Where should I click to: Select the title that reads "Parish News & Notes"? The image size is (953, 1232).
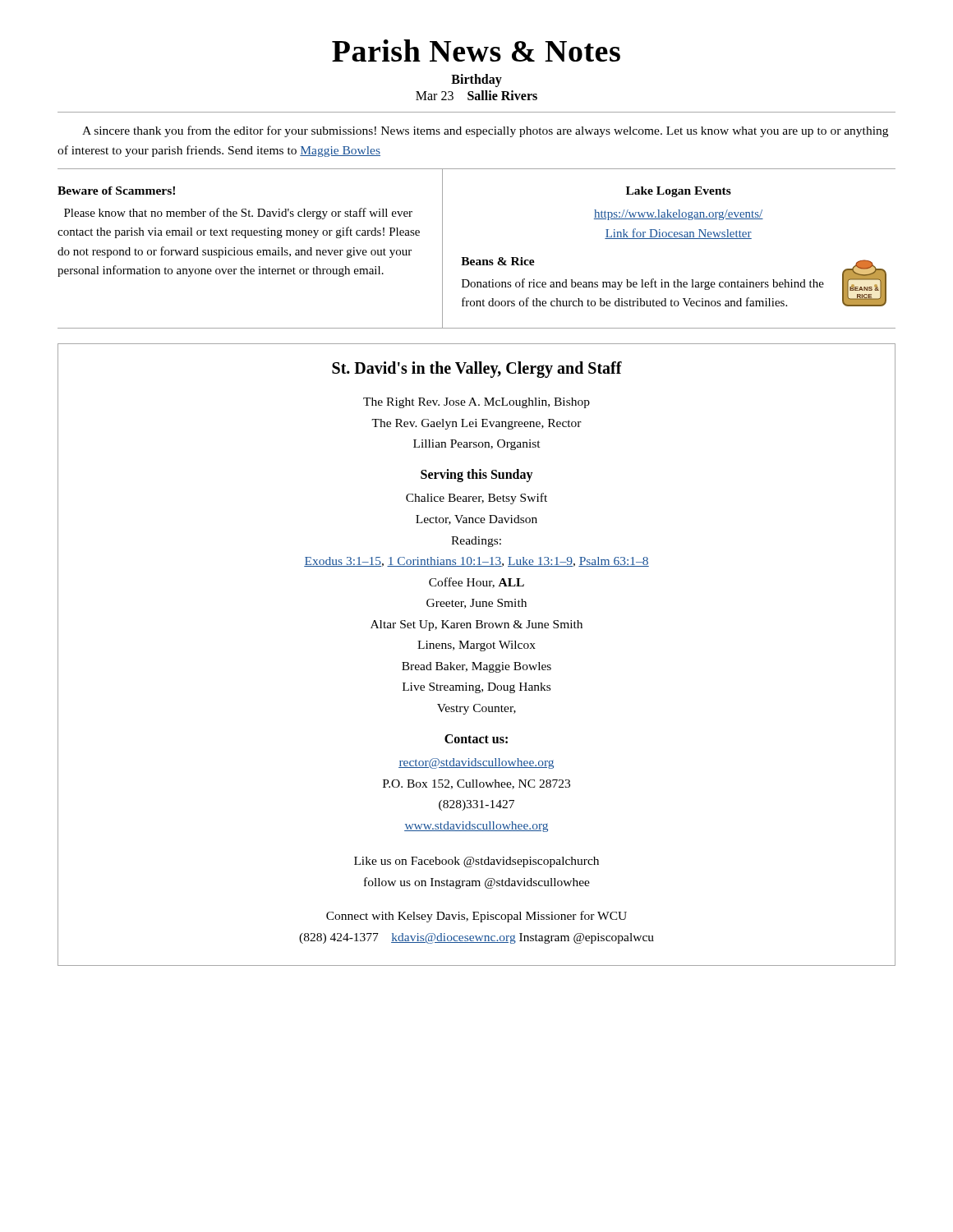(476, 51)
